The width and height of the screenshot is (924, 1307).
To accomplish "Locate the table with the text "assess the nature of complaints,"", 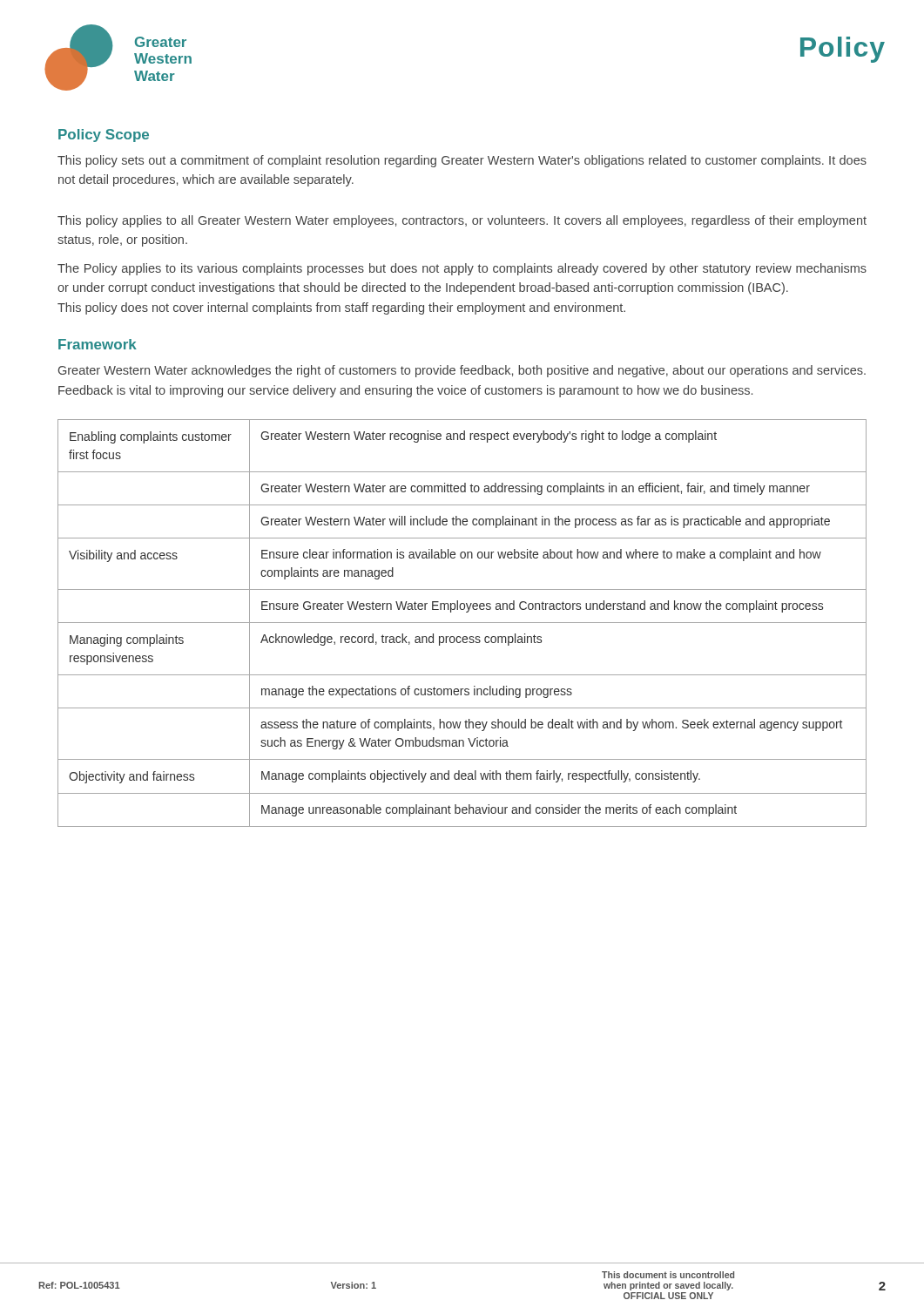I will [462, 623].
